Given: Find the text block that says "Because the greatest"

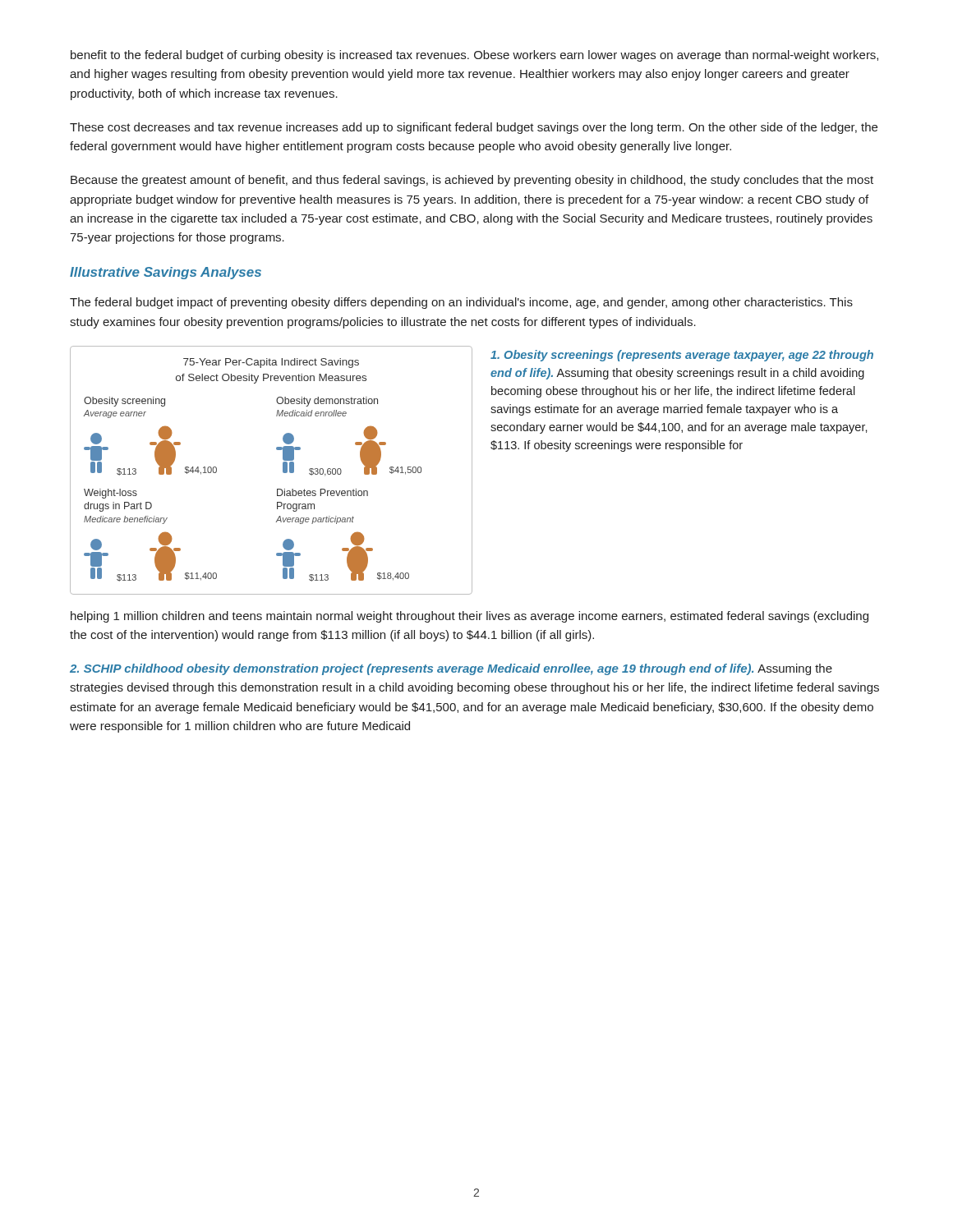Looking at the screenshot, I should pos(472,208).
